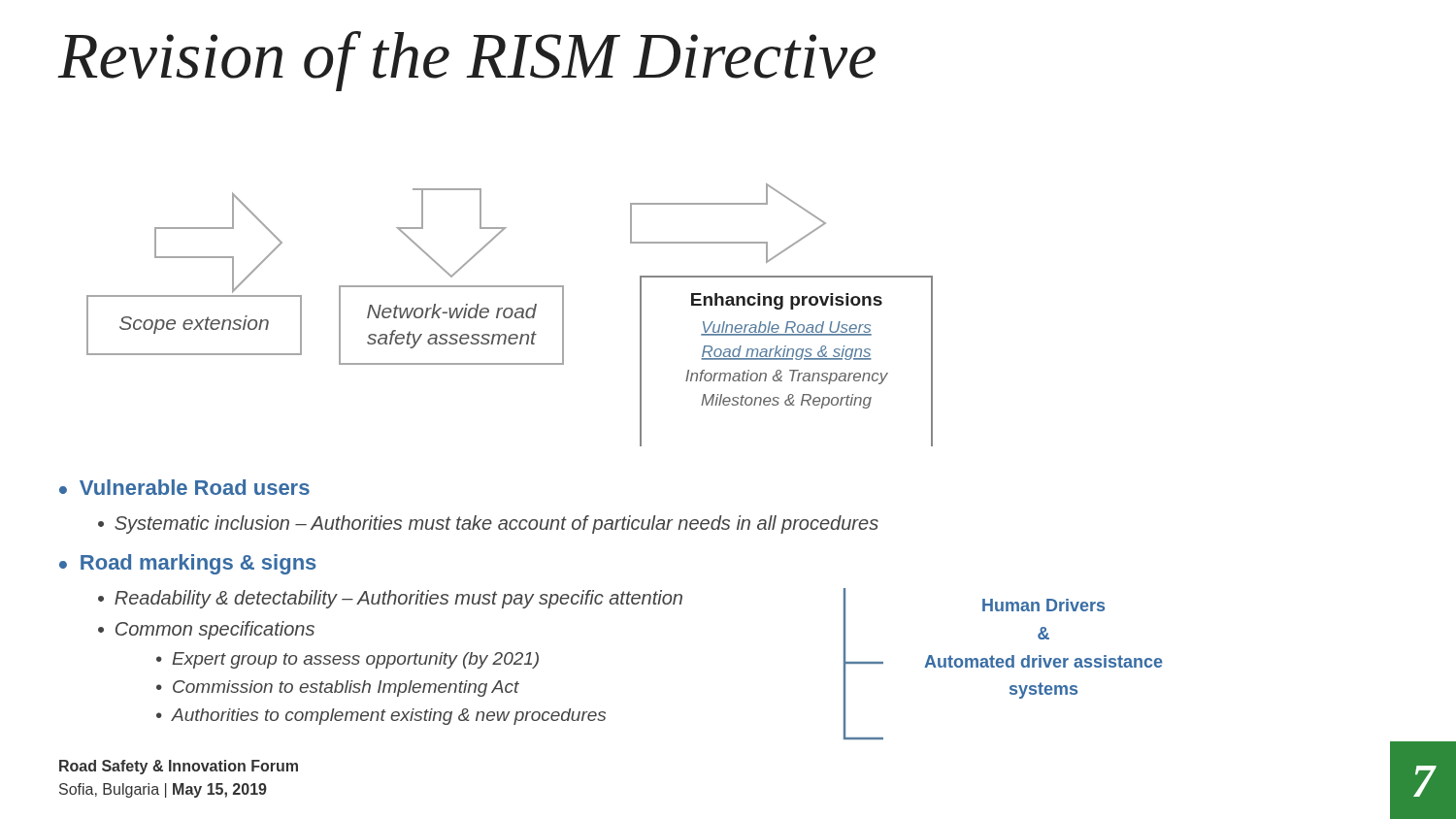
Task: Navigate to the block starting "Revision of the RISM Directive"
Action: 468,55
